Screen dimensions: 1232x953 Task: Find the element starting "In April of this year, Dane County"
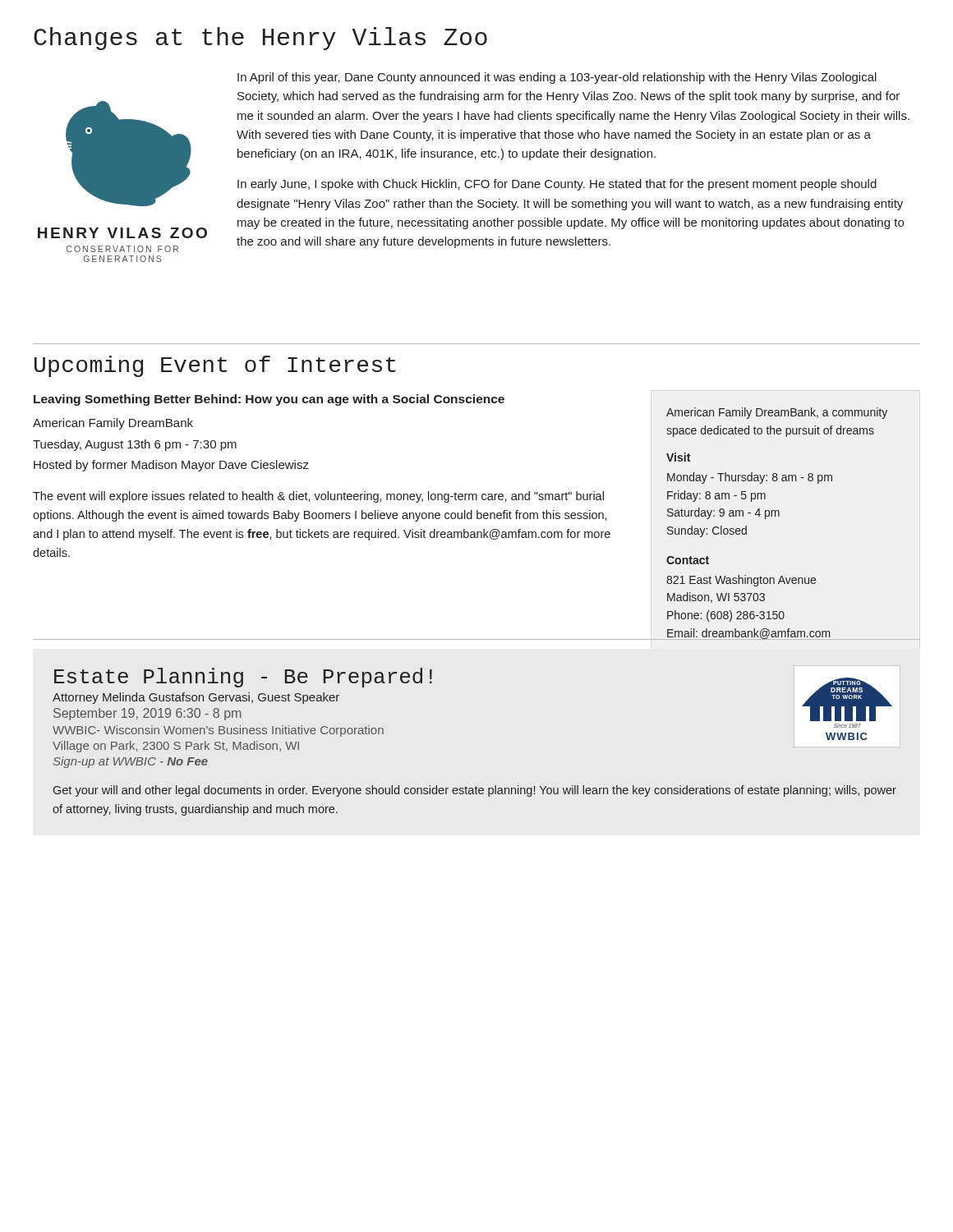[x=578, y=159]
